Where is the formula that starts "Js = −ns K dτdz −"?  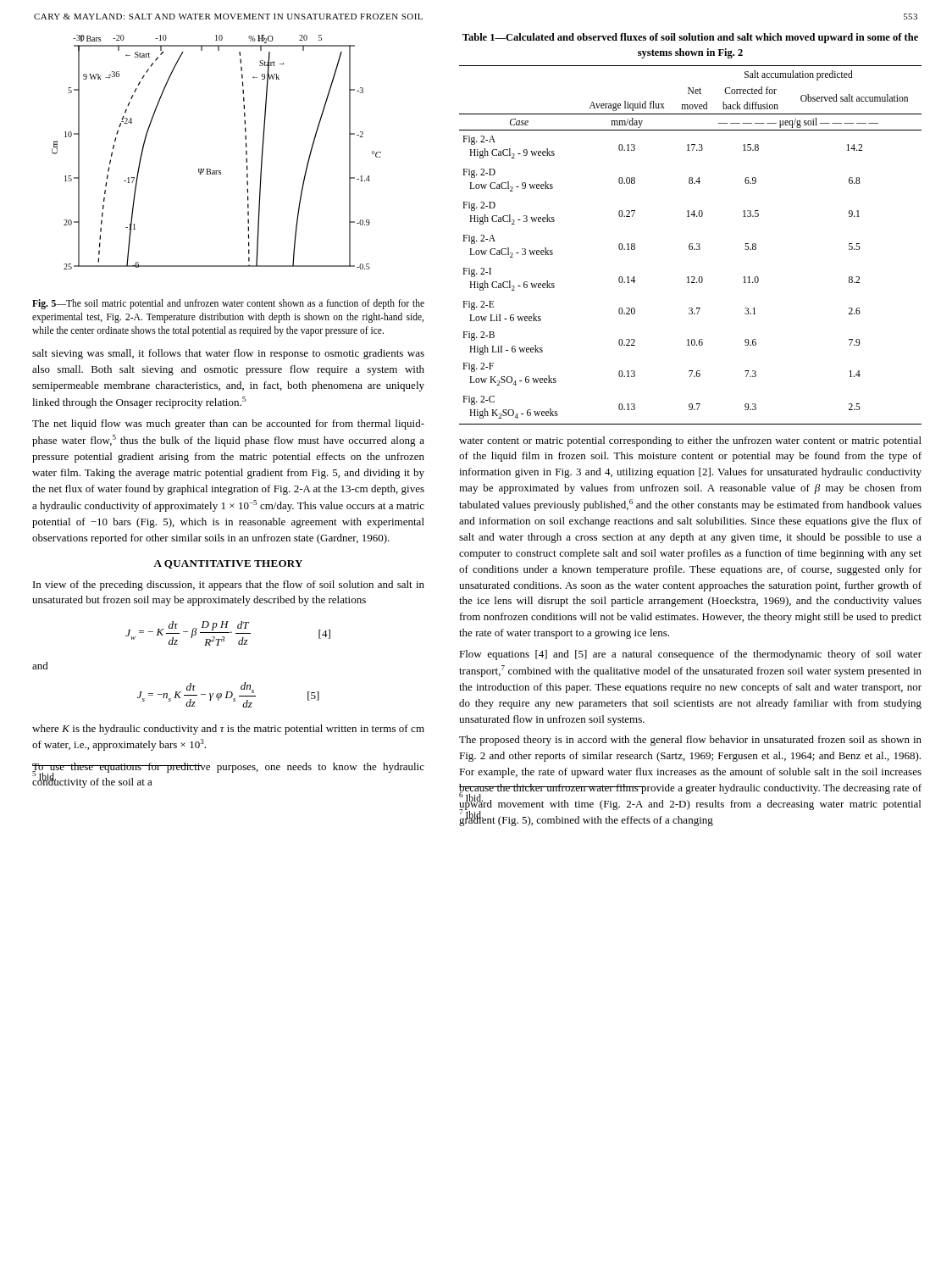[228, 696]
